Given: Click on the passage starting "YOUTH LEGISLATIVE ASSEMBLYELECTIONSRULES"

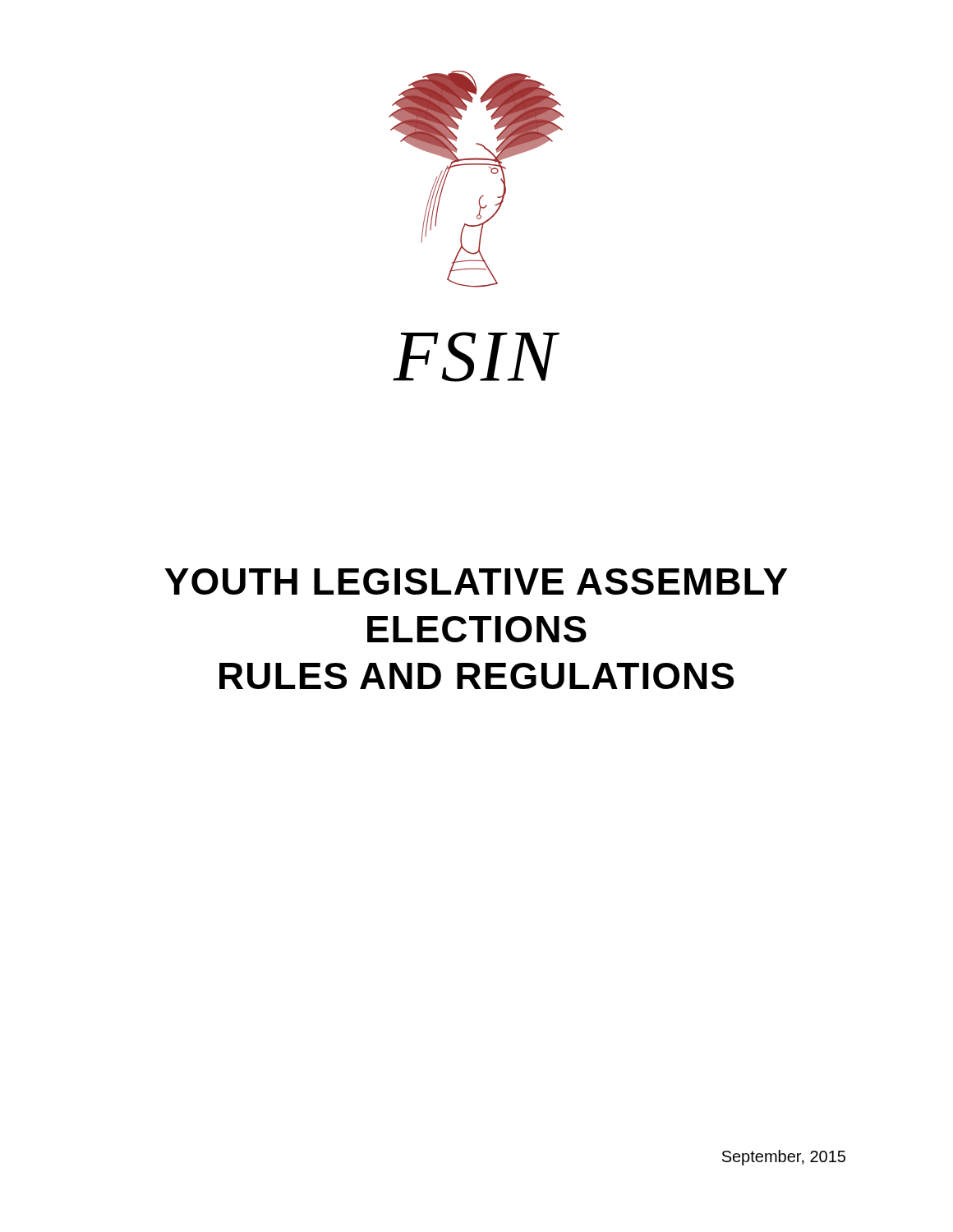Looking at the screenshot, I should 476,629.
